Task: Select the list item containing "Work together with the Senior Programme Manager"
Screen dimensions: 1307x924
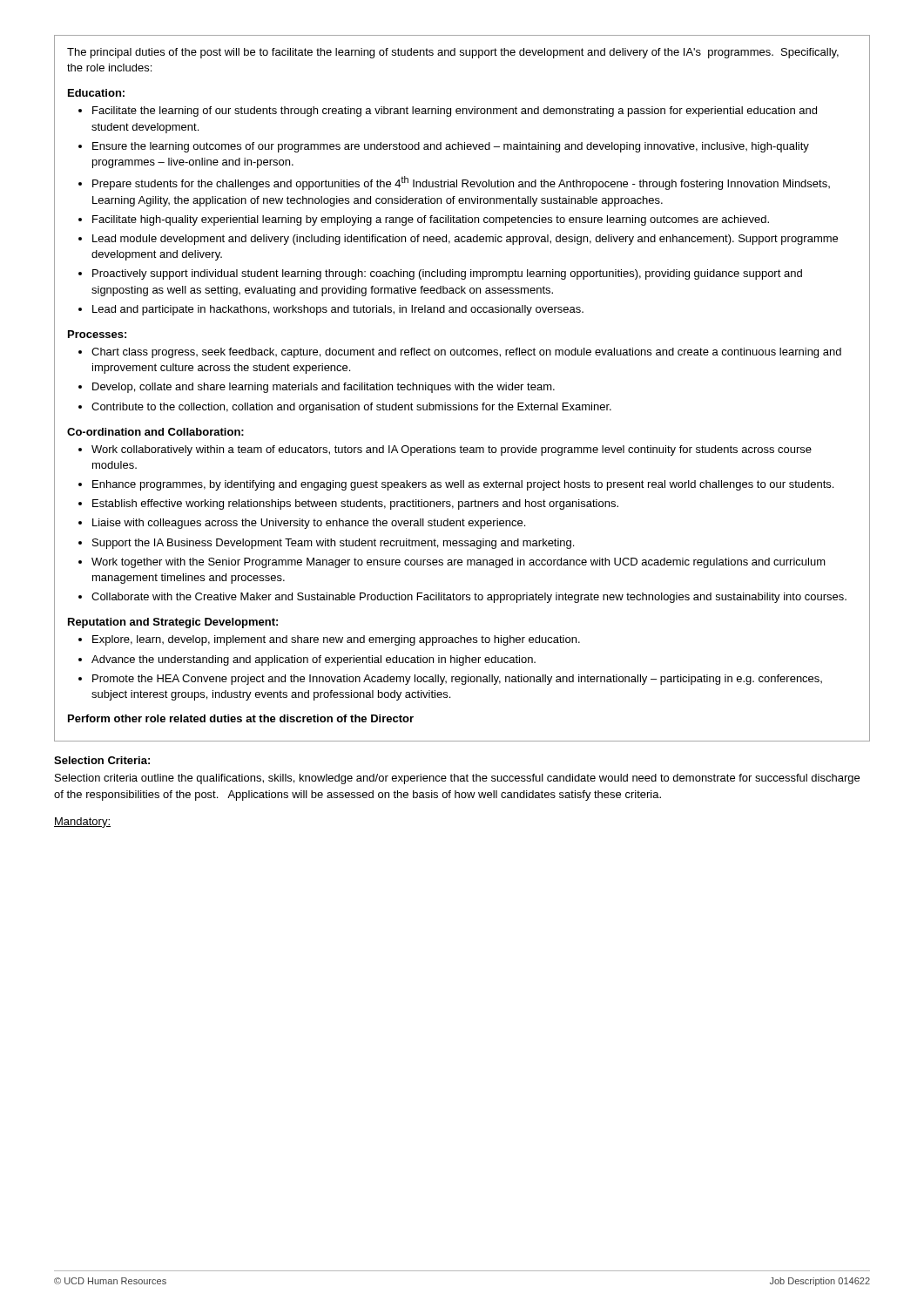Action: click(459, 569)
